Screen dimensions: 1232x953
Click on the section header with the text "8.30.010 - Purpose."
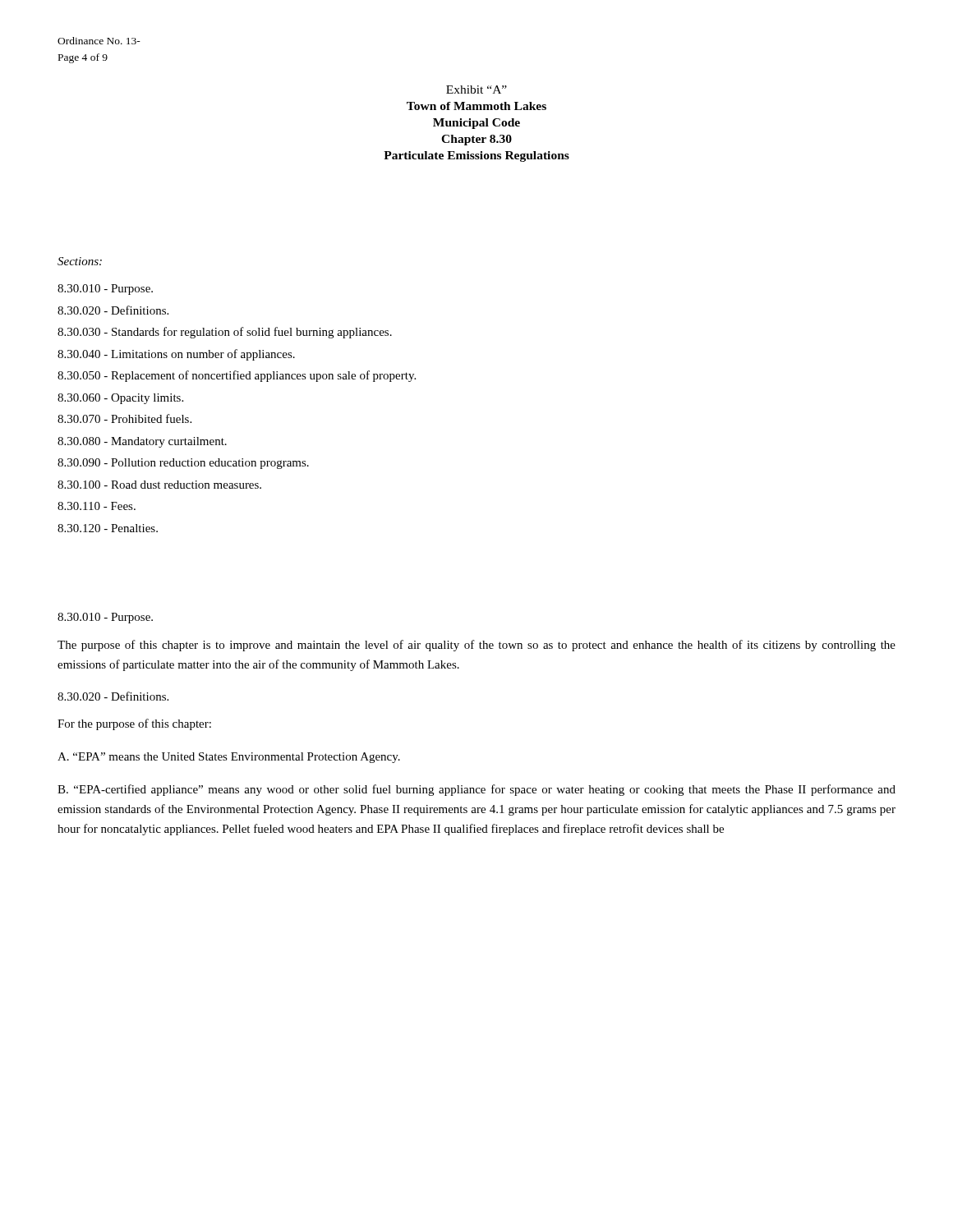tap(106, 617)
